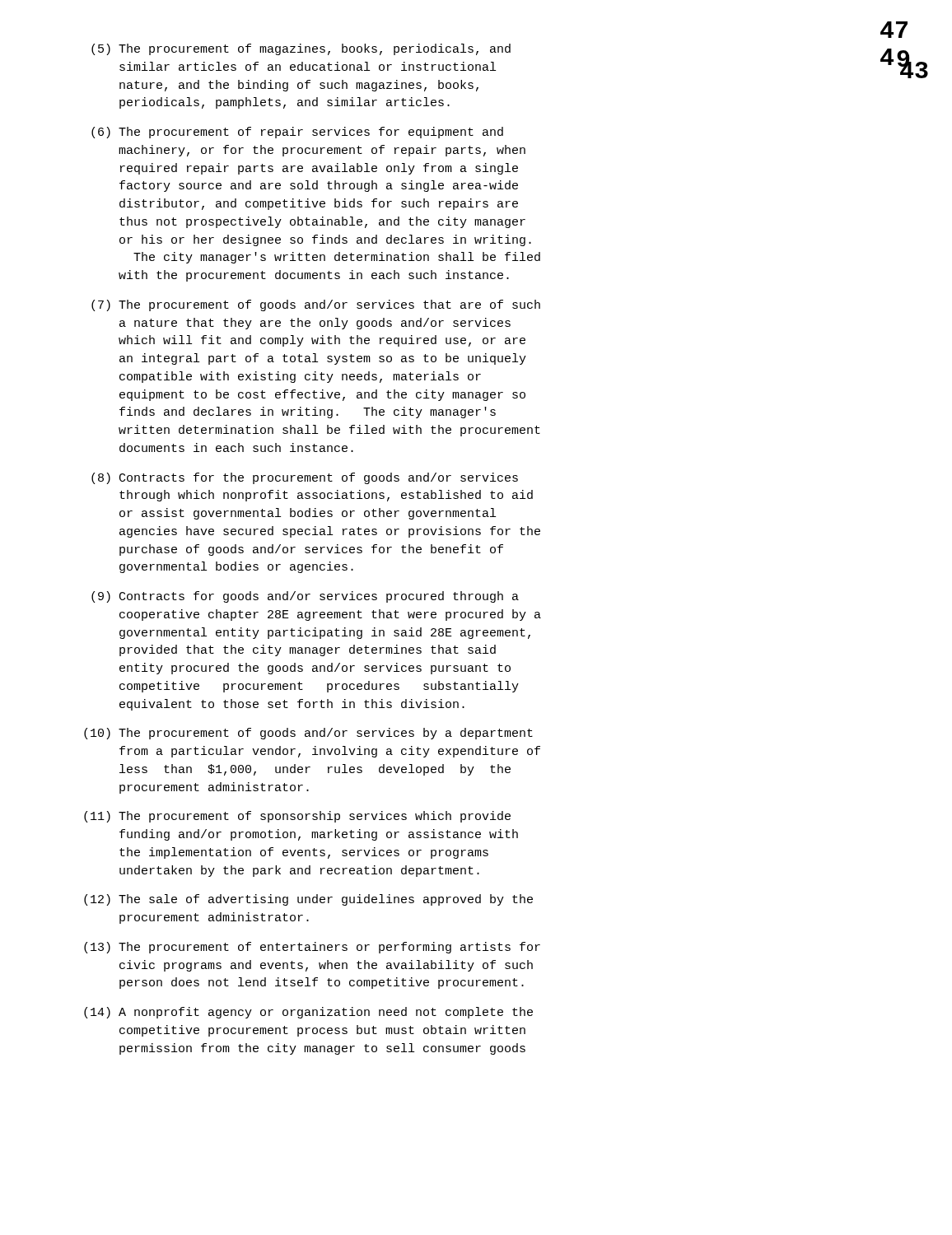The width and height of the screenshot is (952, 1235).
Task: Select the region starting "(6) The procurement of repair services for"
Action: pyautogui.click(x=303, y=205)
